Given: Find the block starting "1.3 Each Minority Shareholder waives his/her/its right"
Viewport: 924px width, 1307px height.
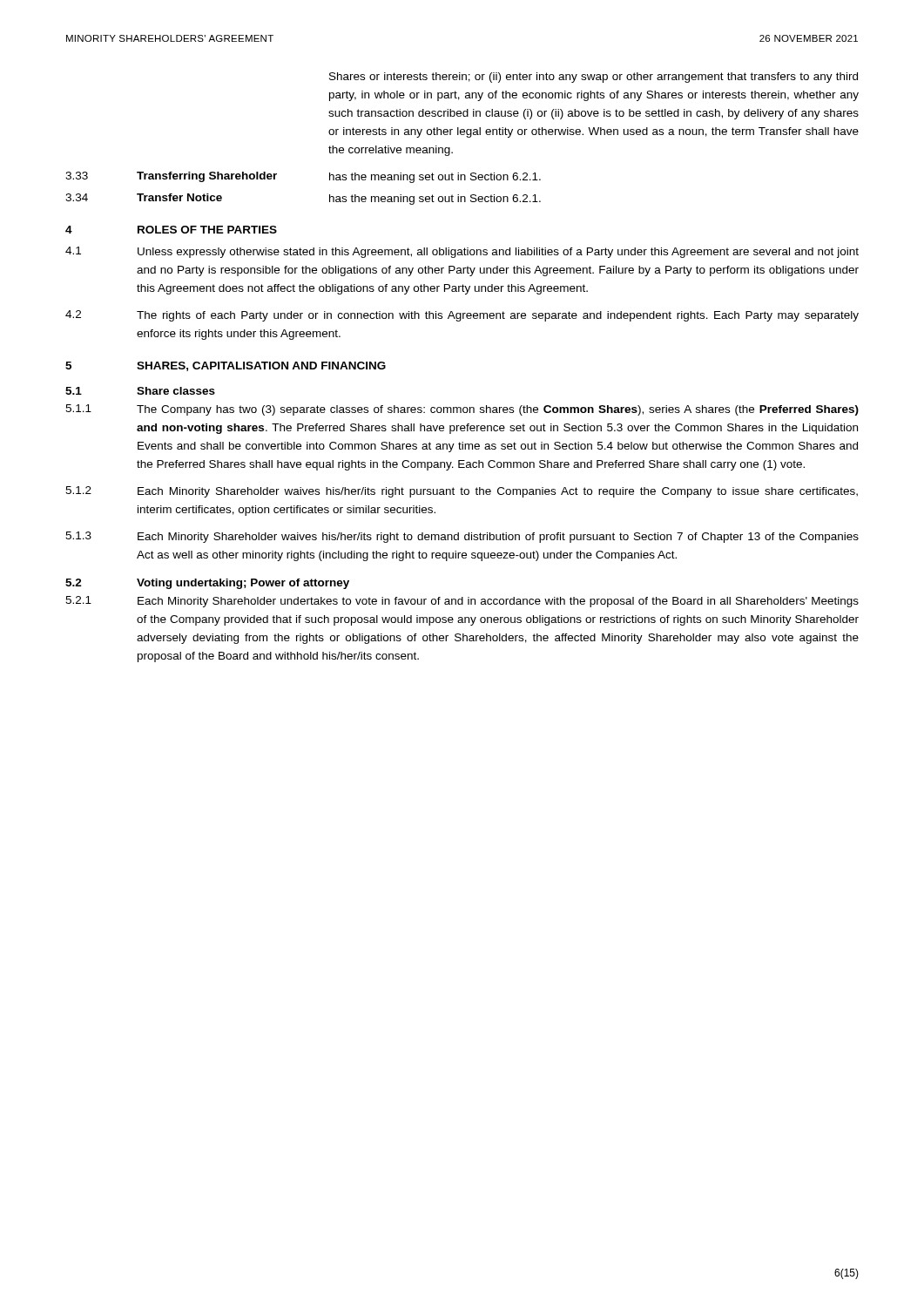Looking at the screenshot, I should pyautogui.click(x=462, y=546).
